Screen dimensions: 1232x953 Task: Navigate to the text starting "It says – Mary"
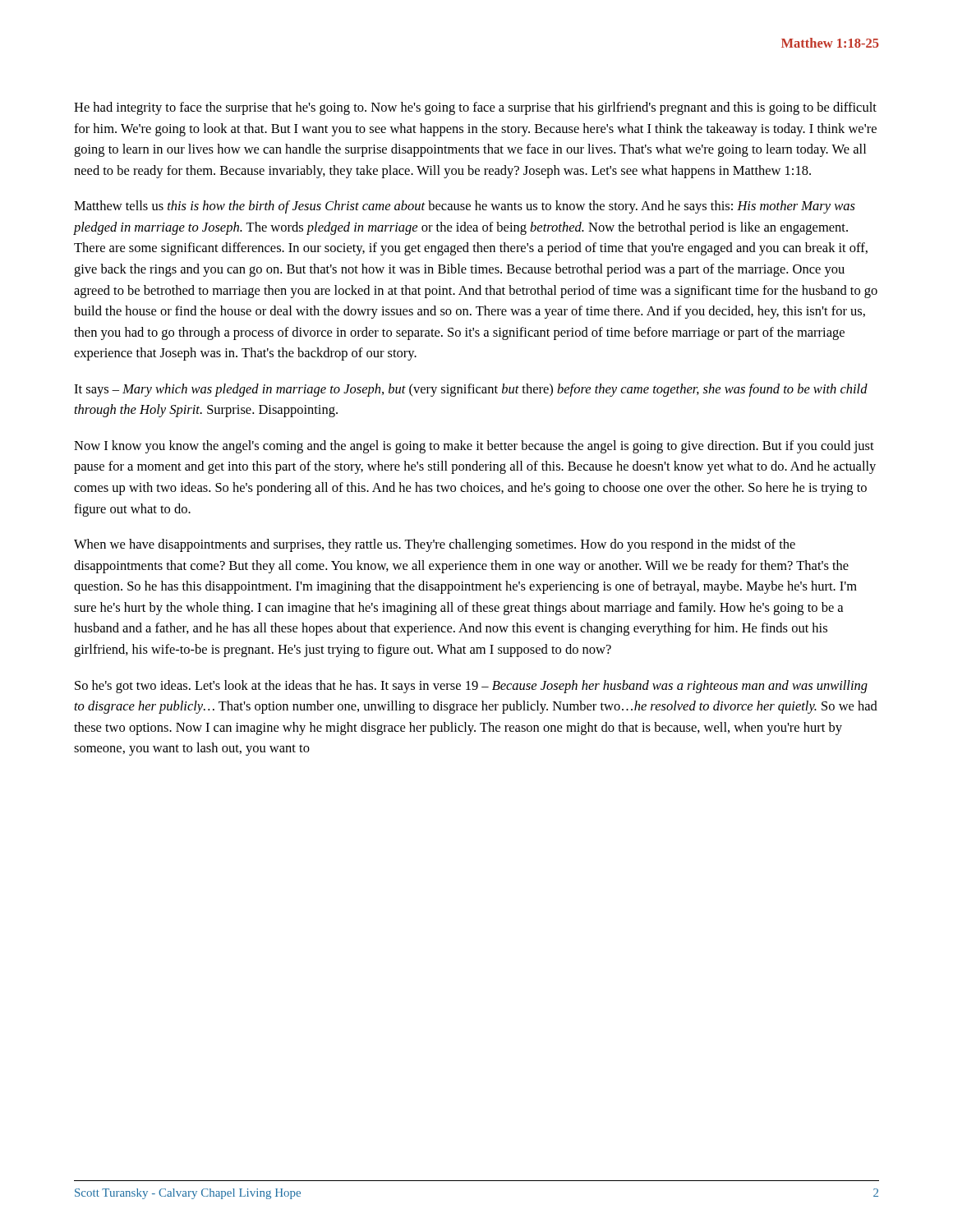[470, 399]
